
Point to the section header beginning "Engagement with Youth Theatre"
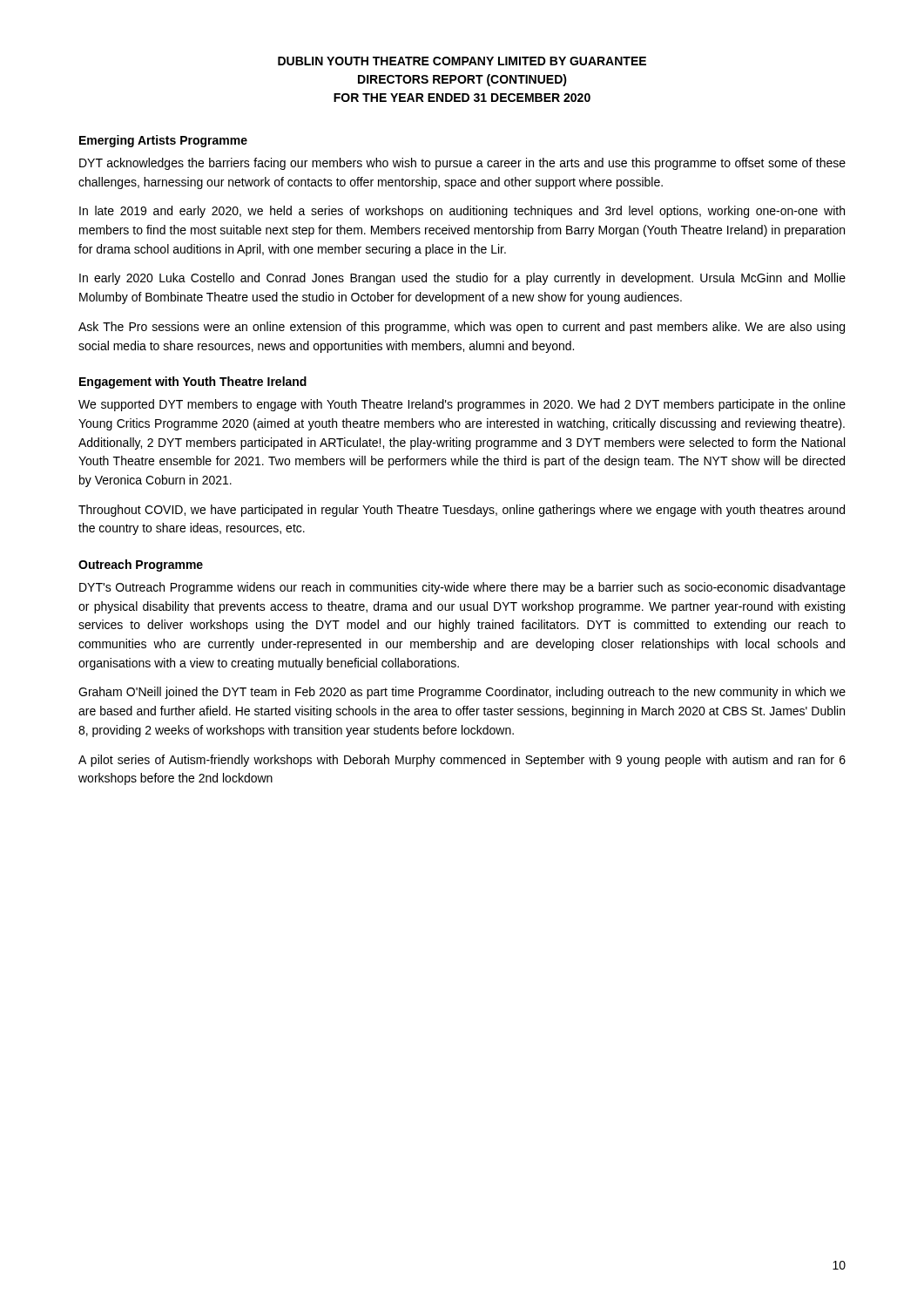[x=193, y=382]
